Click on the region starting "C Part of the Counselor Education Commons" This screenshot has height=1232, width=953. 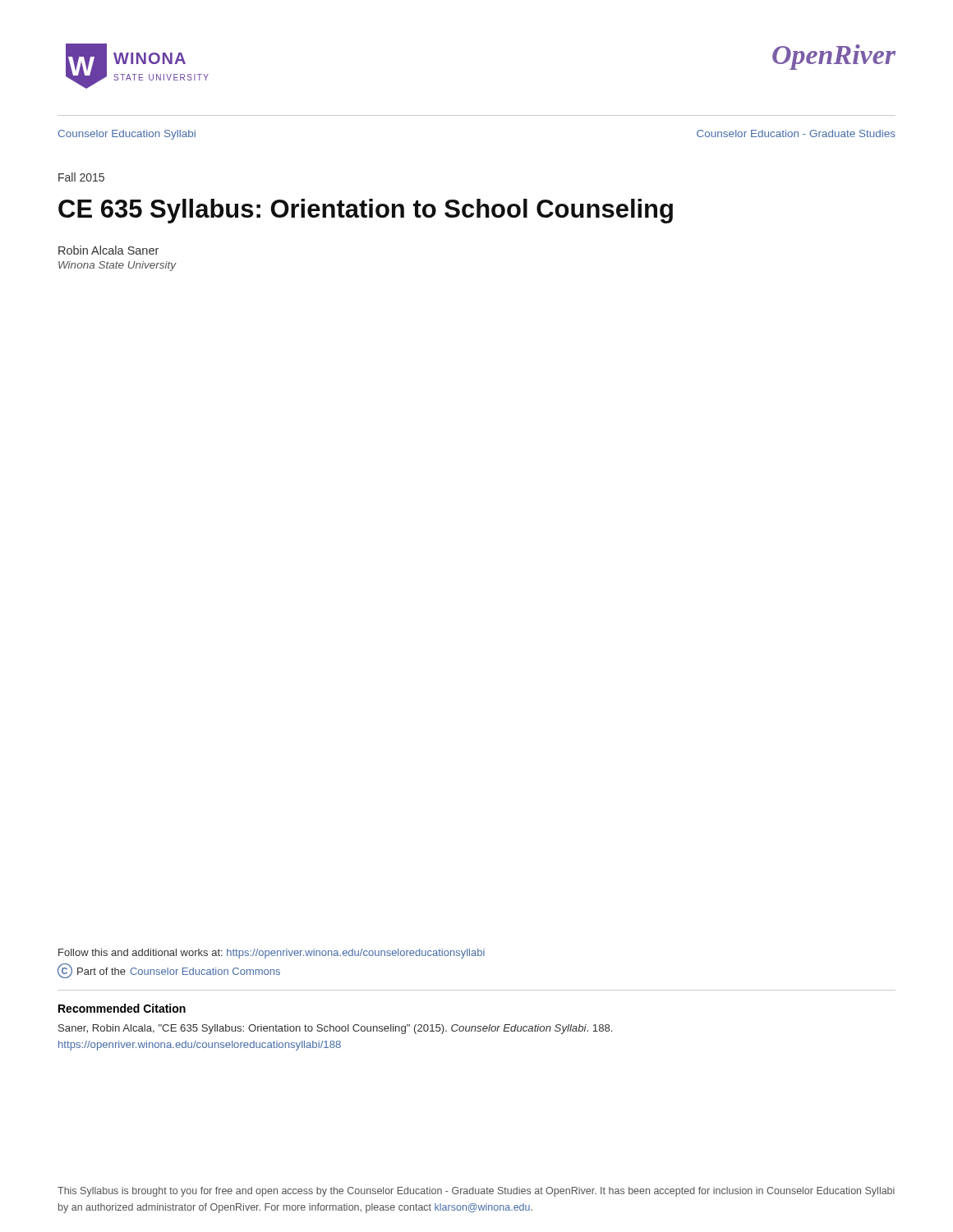coord(169,971)
